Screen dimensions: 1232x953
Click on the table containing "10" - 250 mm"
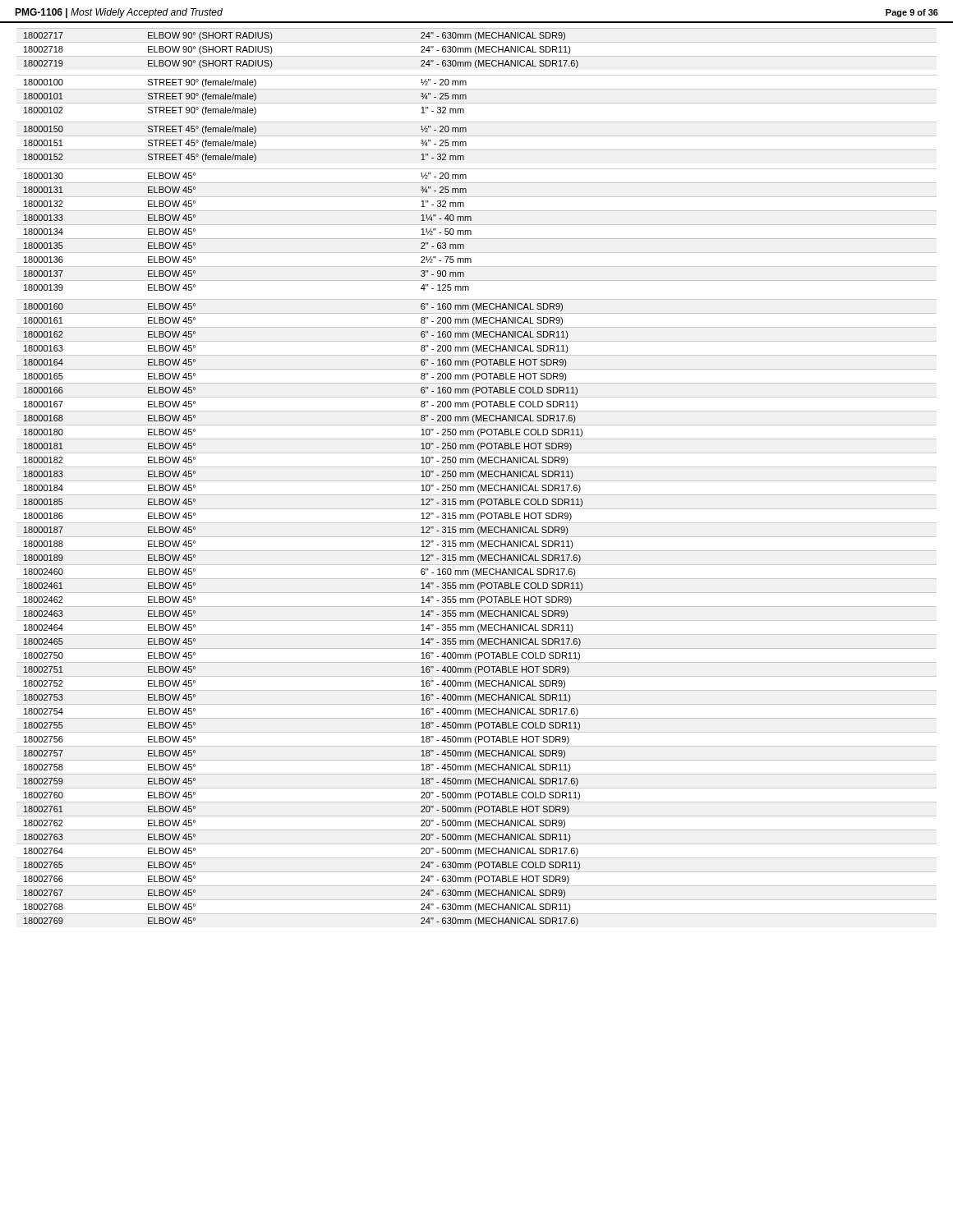[x=476, y=478]
